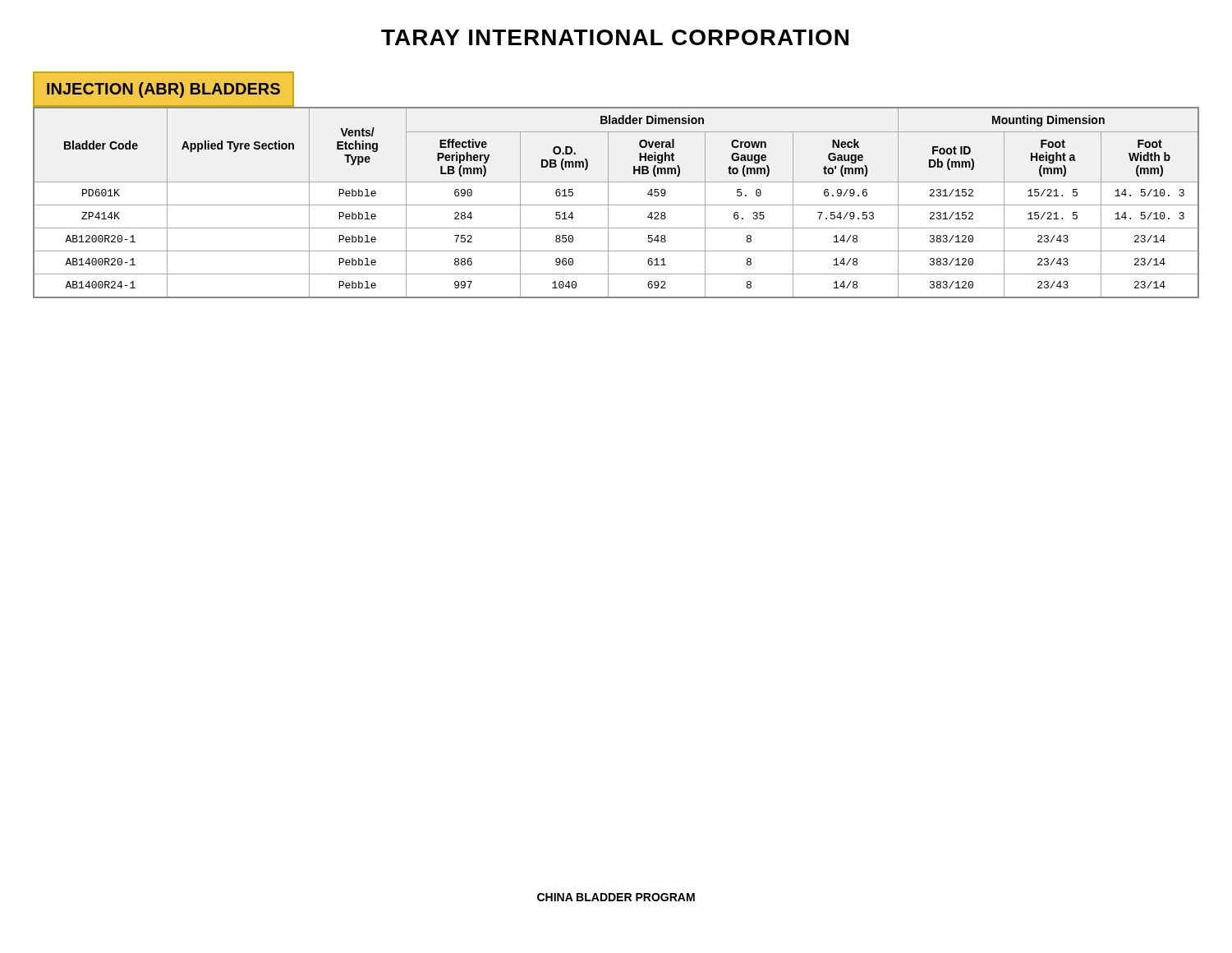
Task: Select a table
Action: click(x=616, y=203)
